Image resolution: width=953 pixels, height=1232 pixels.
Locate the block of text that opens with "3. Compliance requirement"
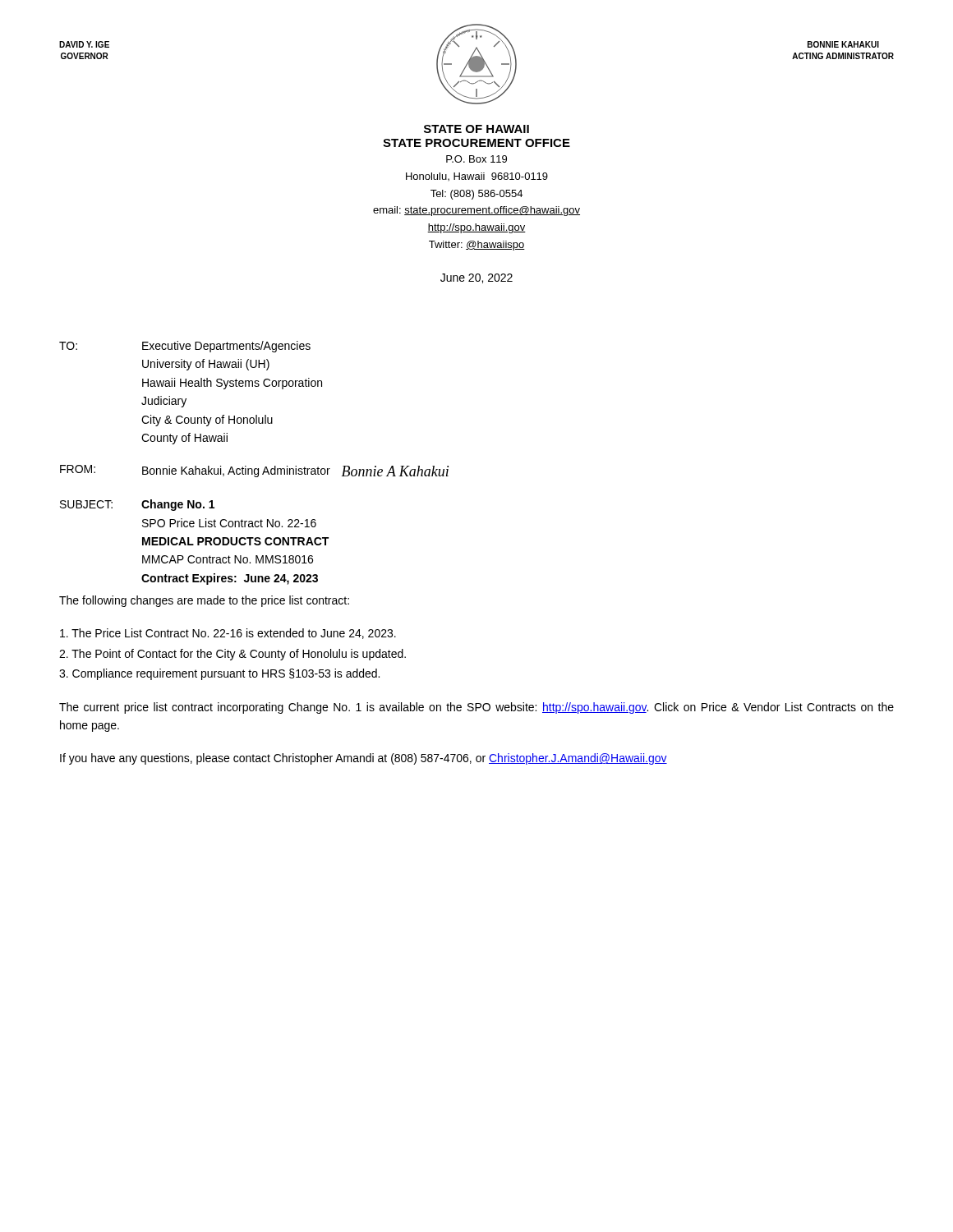220,674
